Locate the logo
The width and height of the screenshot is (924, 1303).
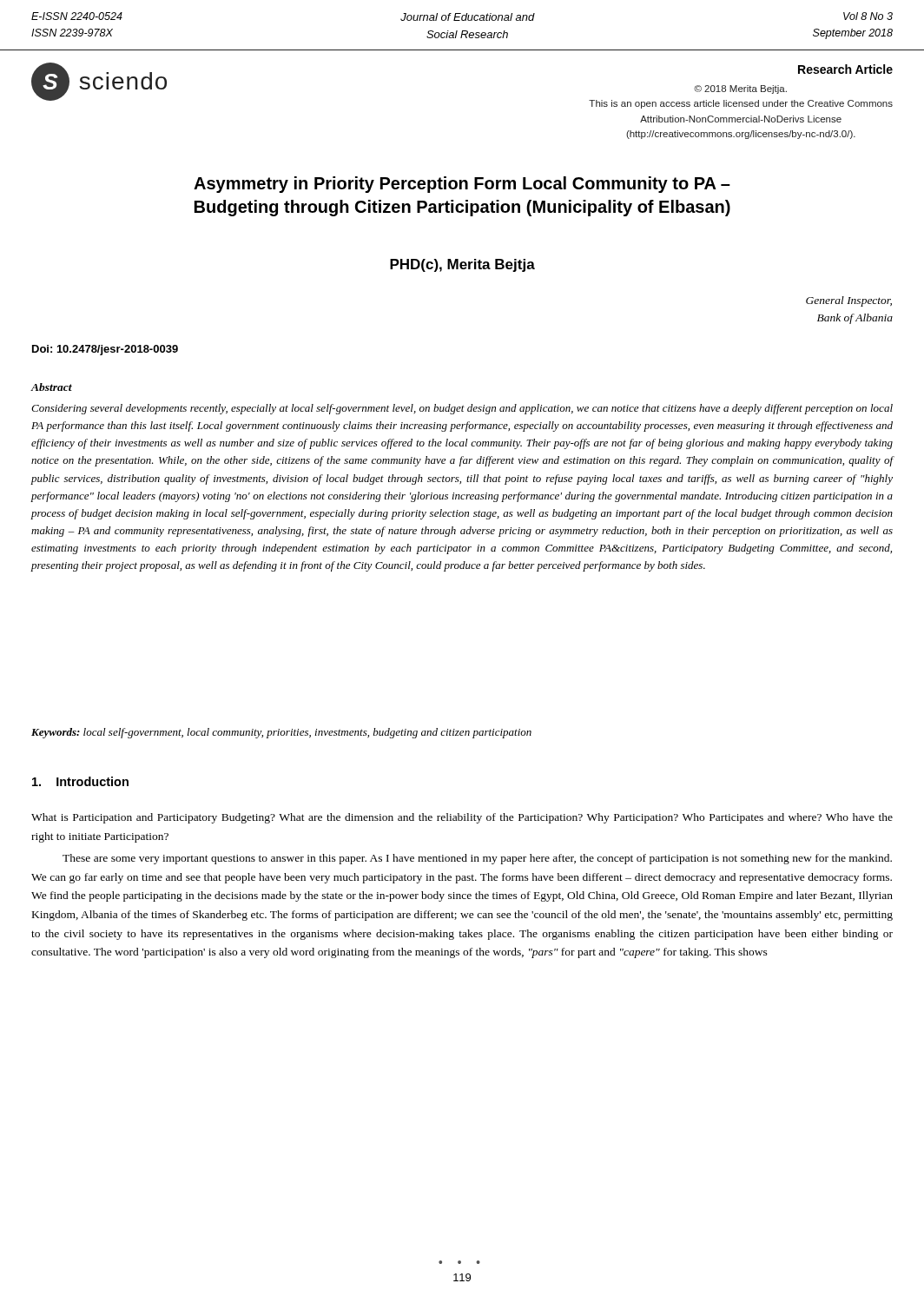point(100,82)
